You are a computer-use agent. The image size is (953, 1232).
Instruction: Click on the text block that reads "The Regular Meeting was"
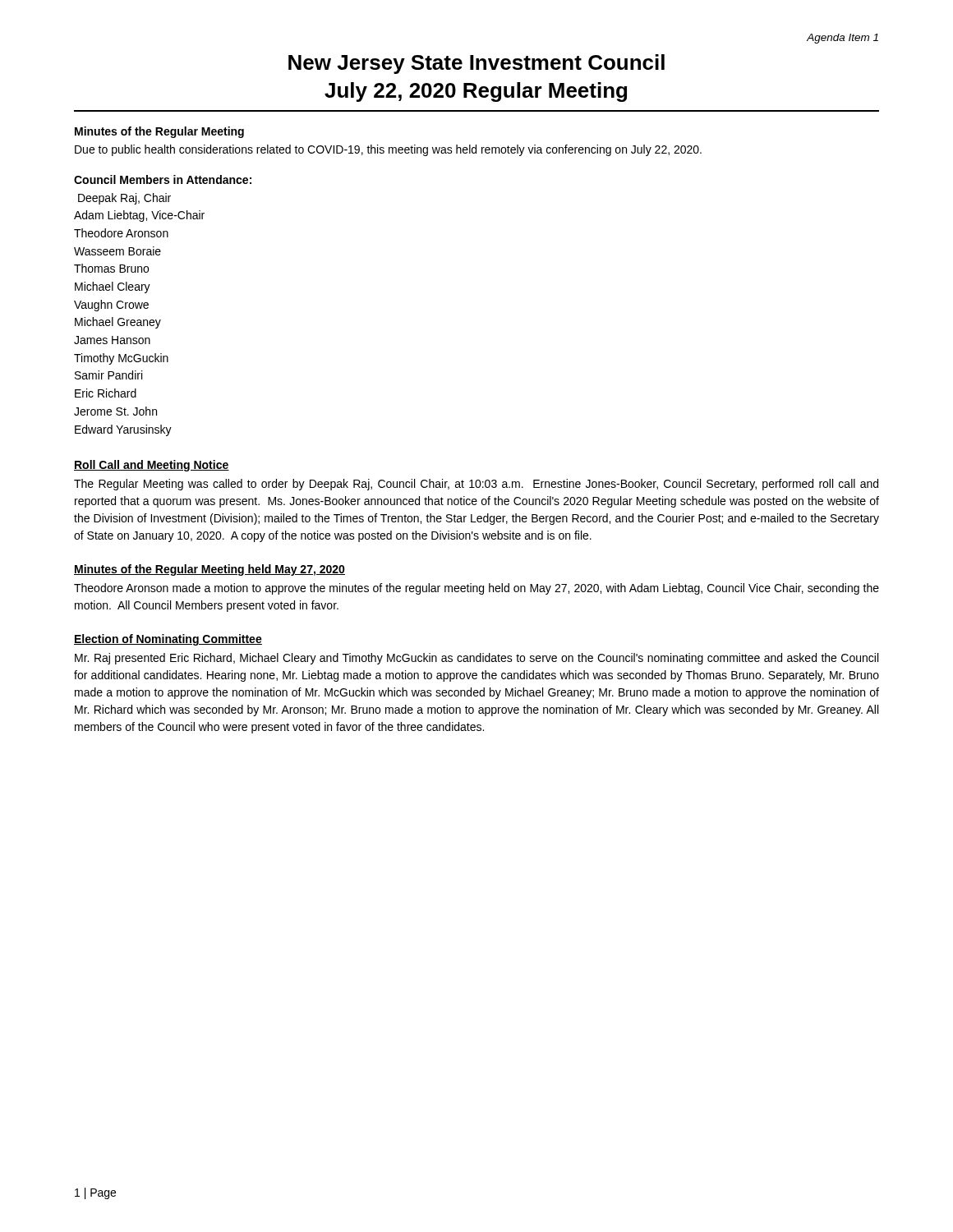tap(476, 510)
